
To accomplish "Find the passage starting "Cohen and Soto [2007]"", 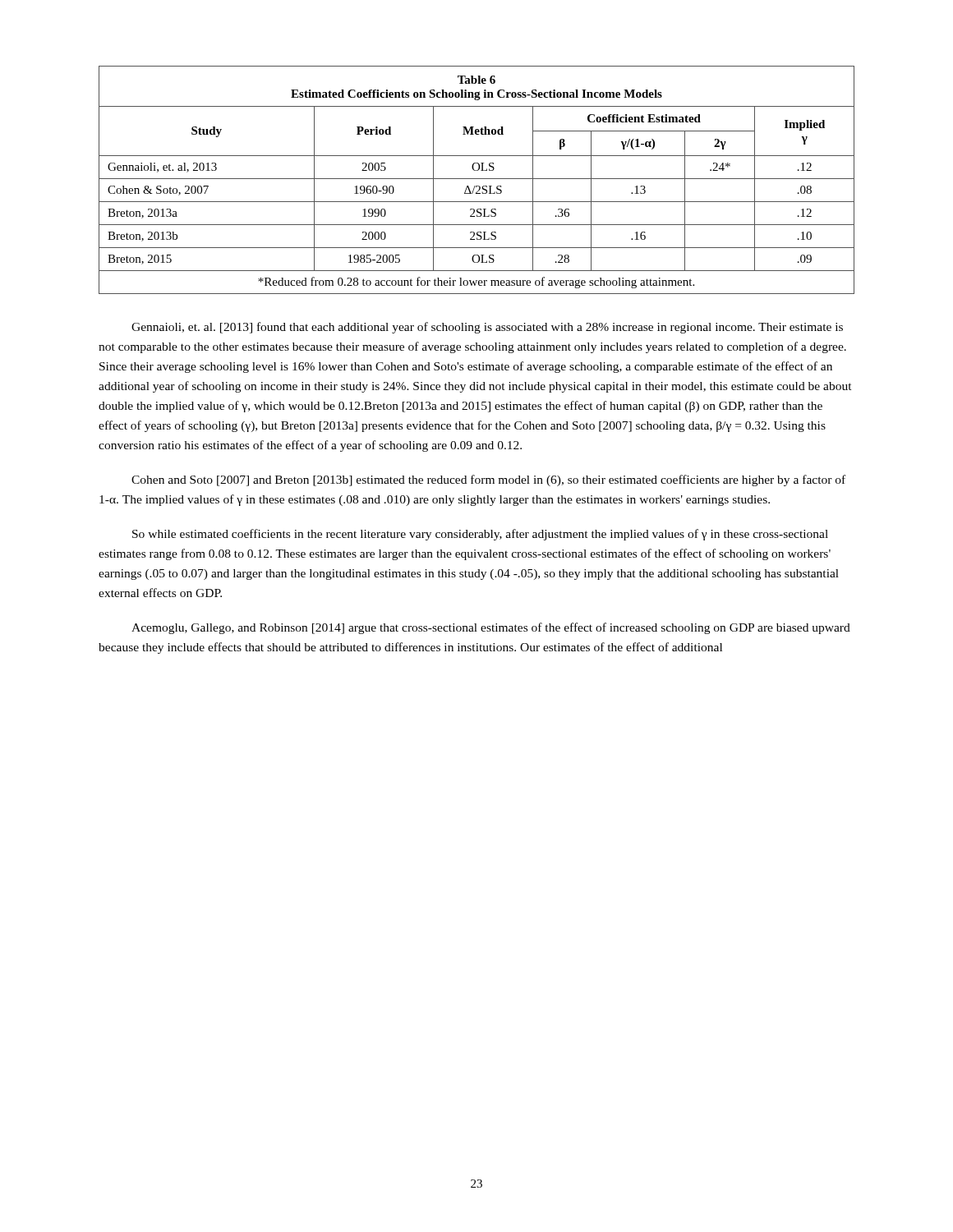I will tap(472, 489).
